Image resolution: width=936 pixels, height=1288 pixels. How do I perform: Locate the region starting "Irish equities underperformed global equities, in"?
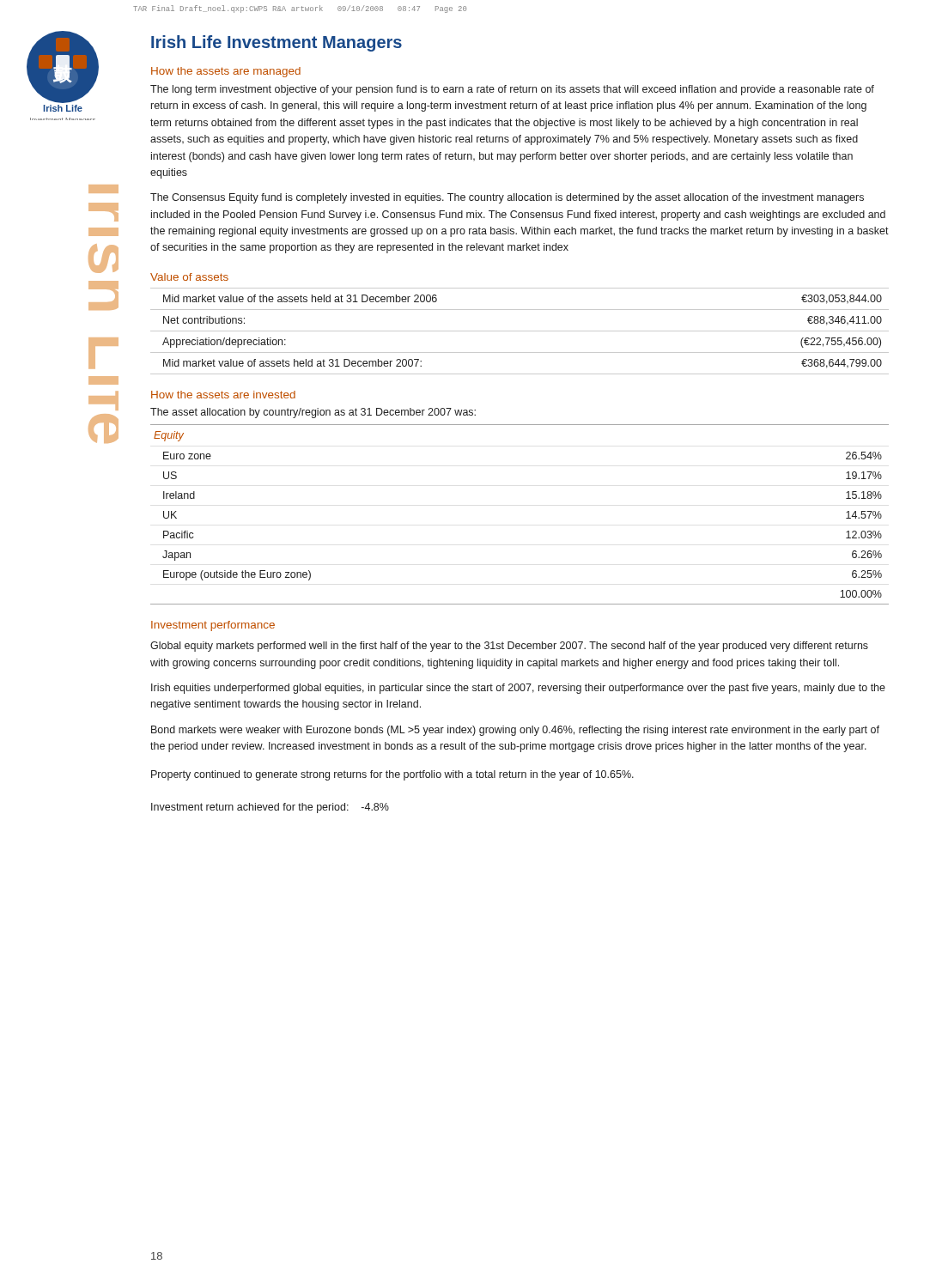[518, 696]
